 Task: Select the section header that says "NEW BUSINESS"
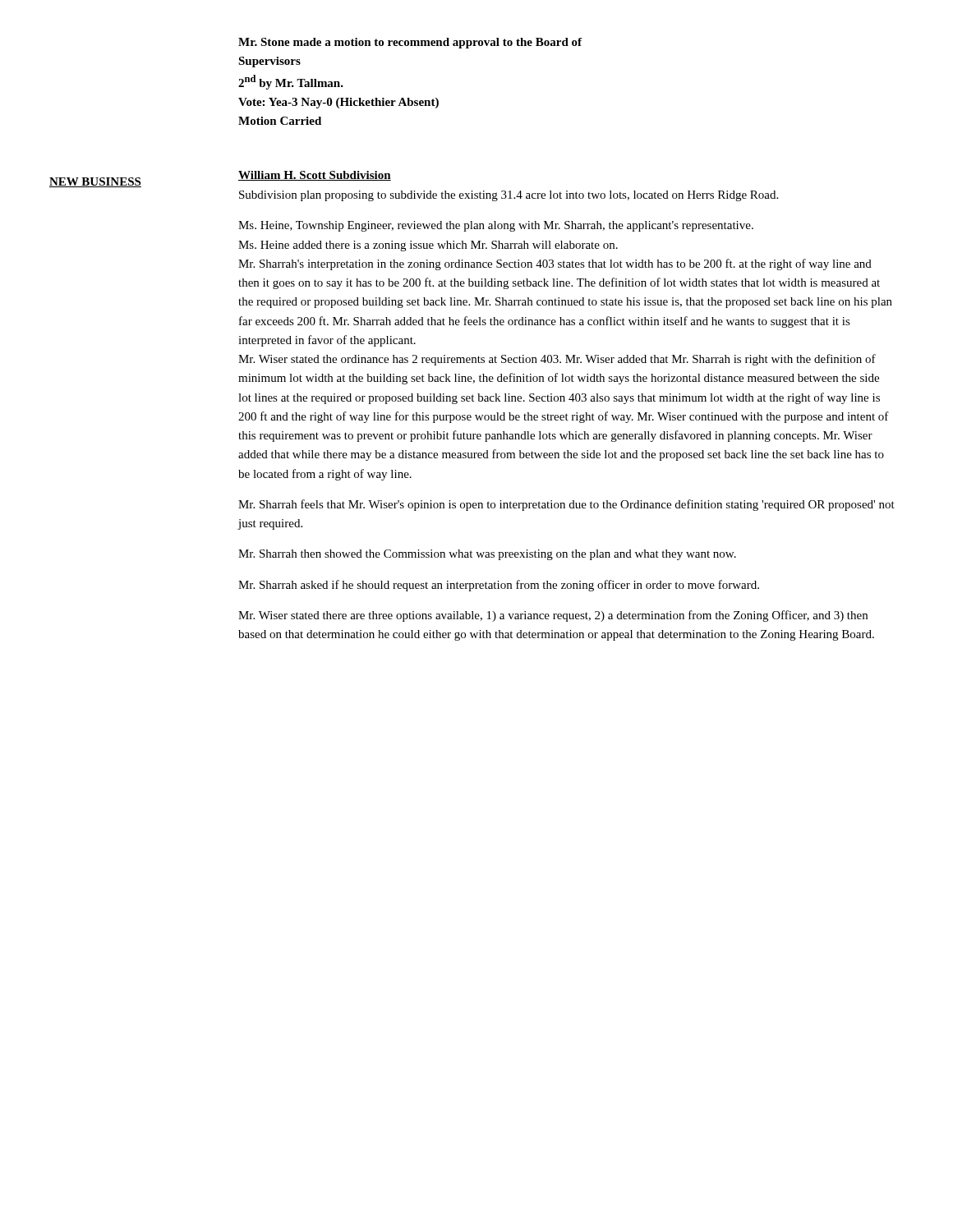tap(95, 182)
